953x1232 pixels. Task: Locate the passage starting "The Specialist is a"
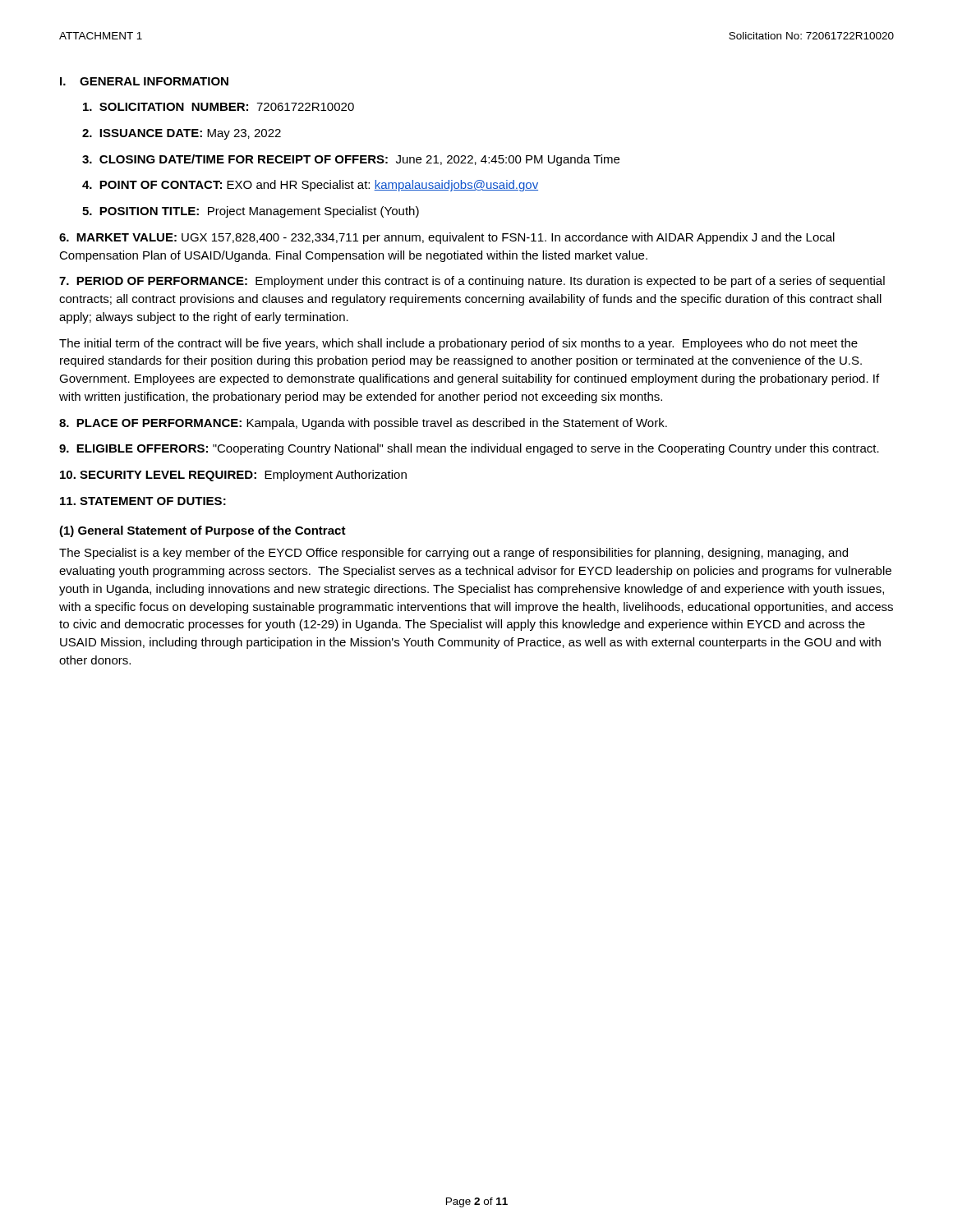click(476, 606)
